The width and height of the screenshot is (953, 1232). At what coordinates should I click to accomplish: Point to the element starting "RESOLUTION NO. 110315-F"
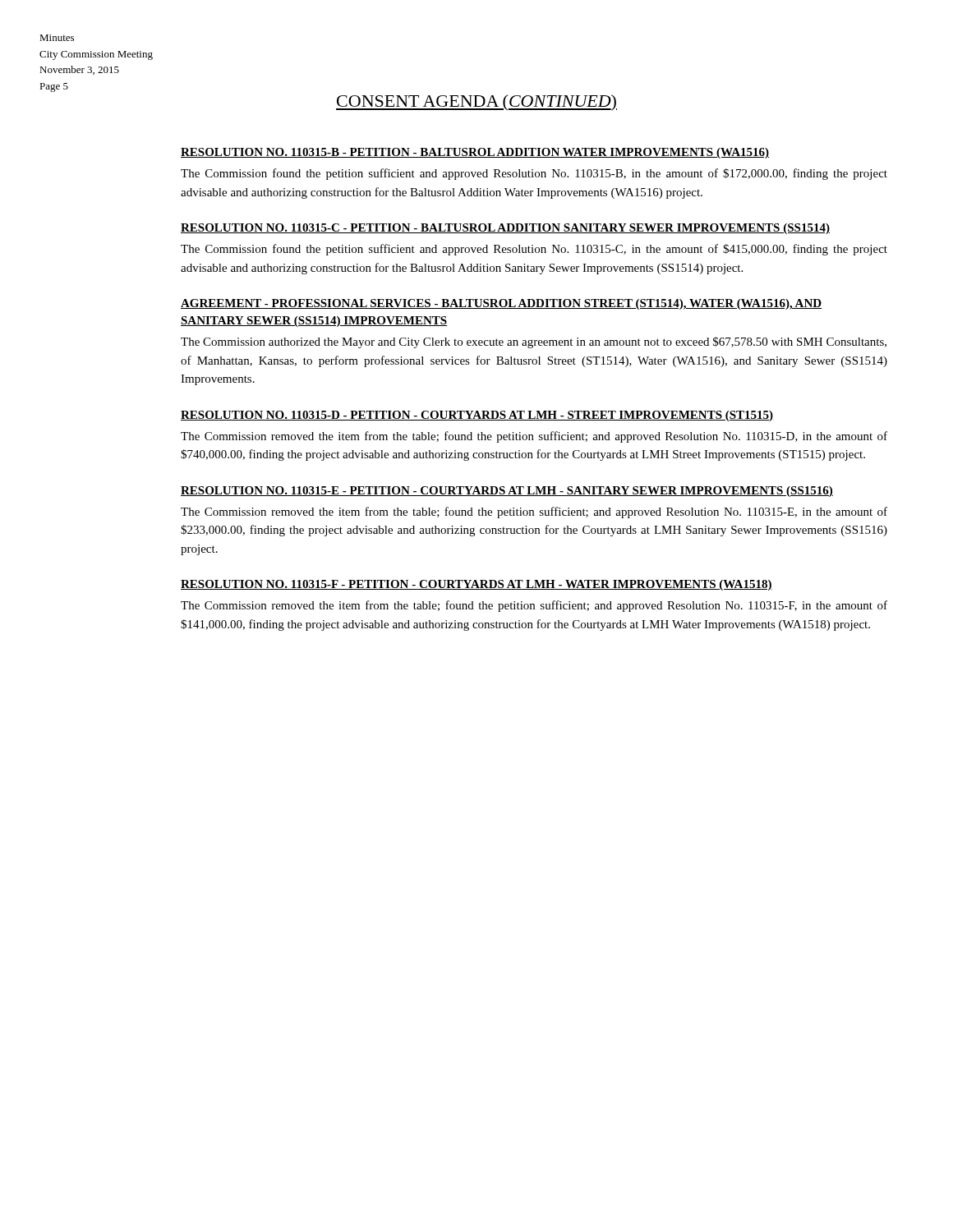click(x=476, y=584)
